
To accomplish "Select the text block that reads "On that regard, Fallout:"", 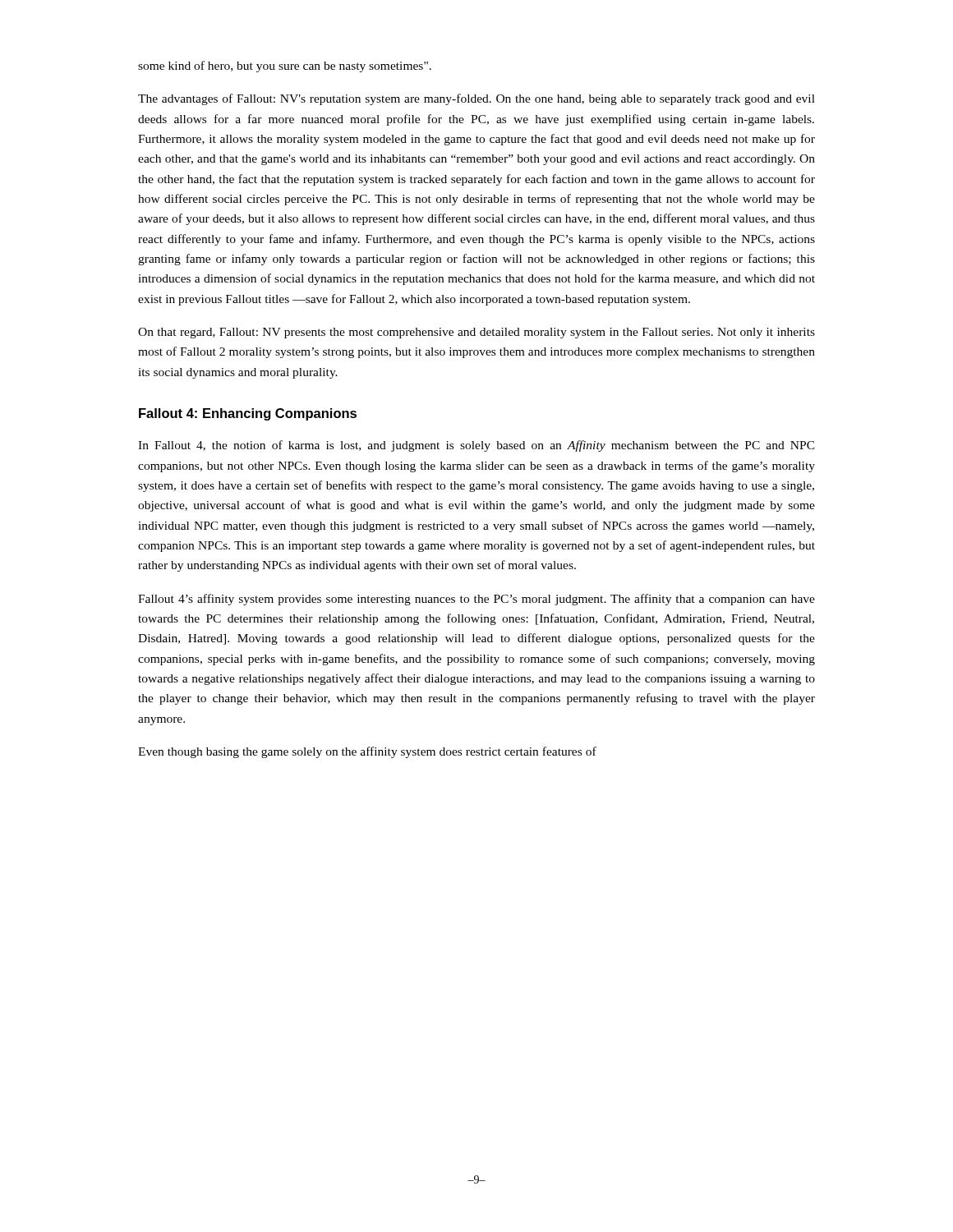I will tap(476, 351).
